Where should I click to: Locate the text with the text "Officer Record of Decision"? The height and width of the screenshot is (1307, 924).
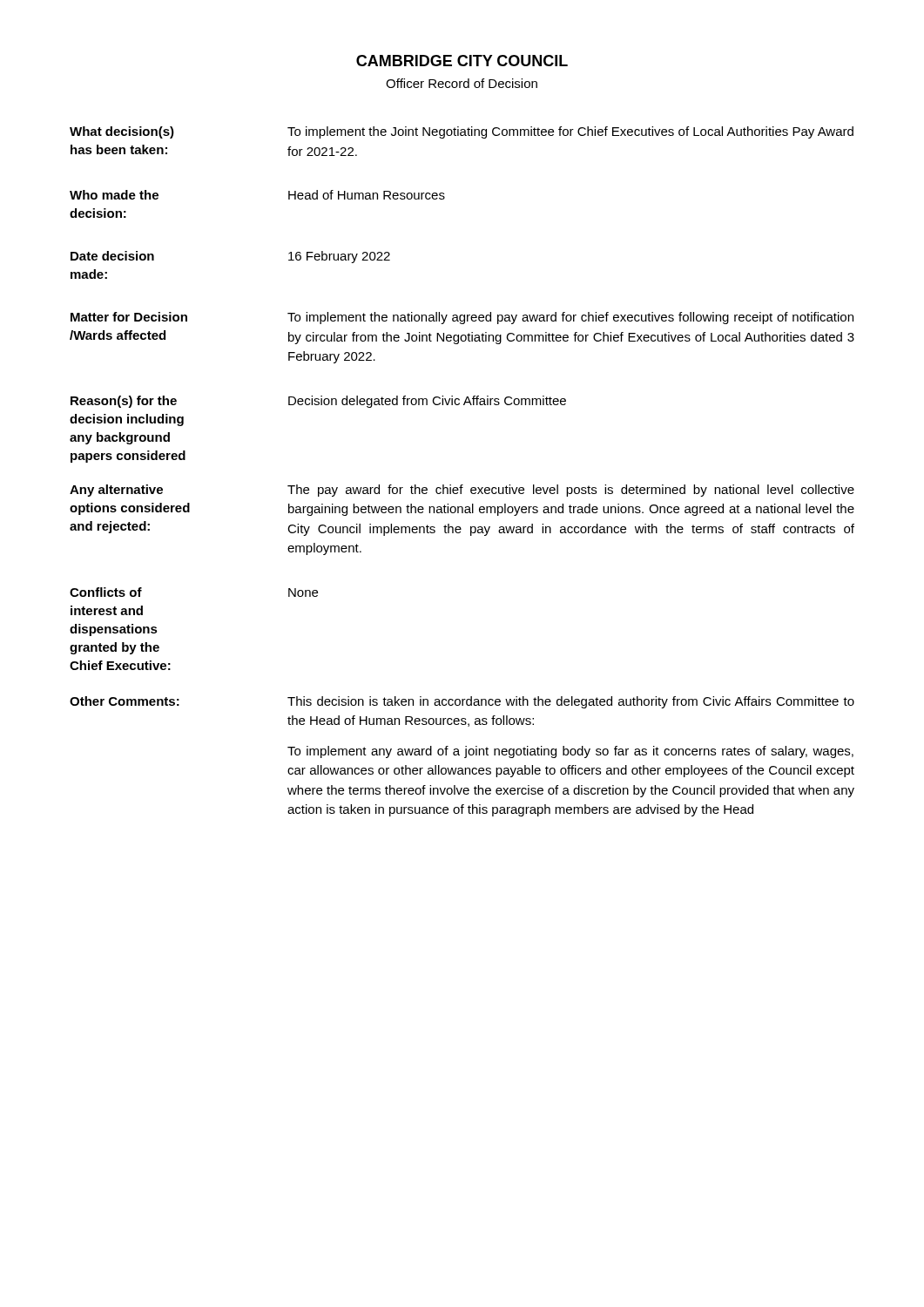[x=462, y=83]
